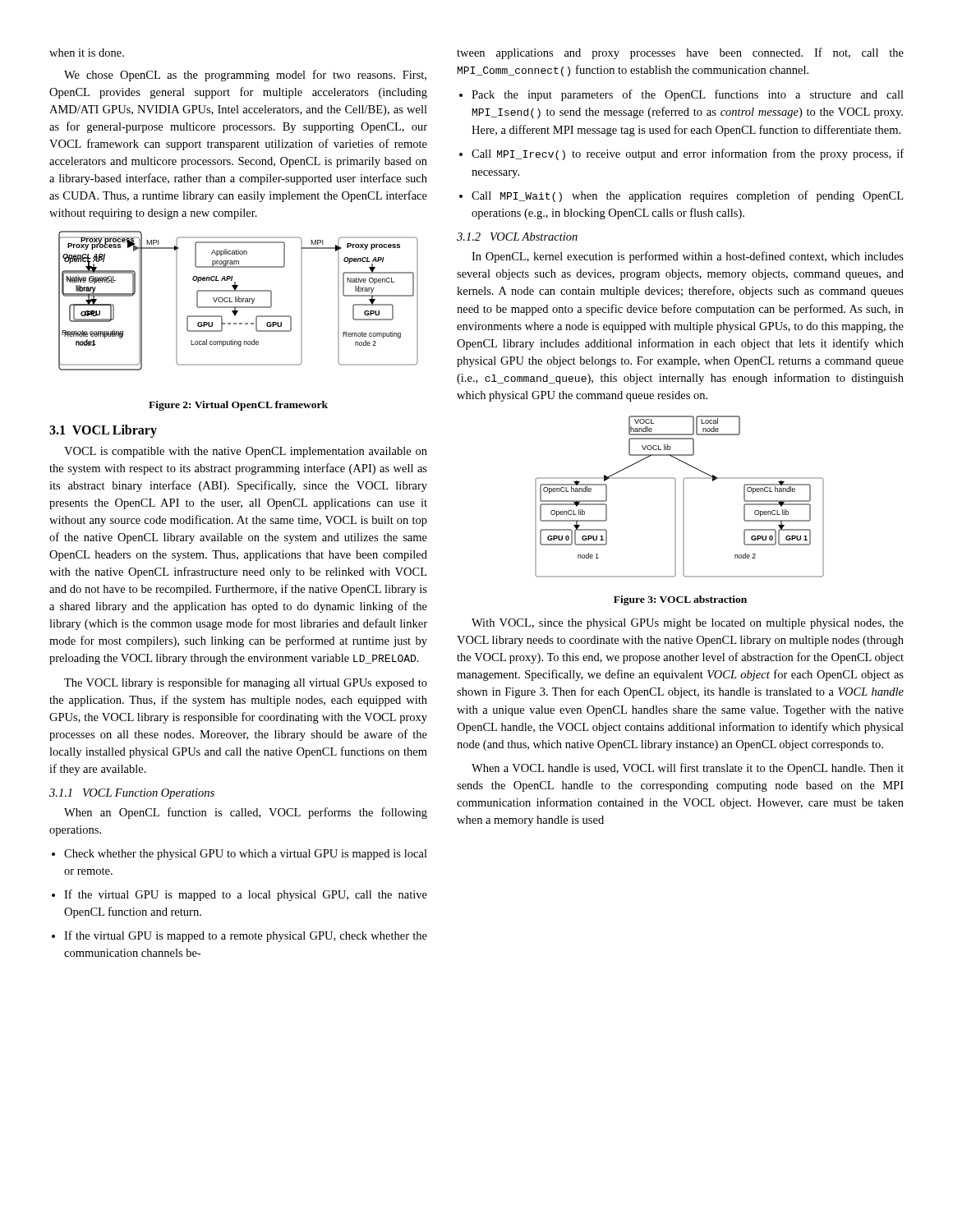Find the section header containing "3.1.2 VOCL Abstraction"

(517, 237)
